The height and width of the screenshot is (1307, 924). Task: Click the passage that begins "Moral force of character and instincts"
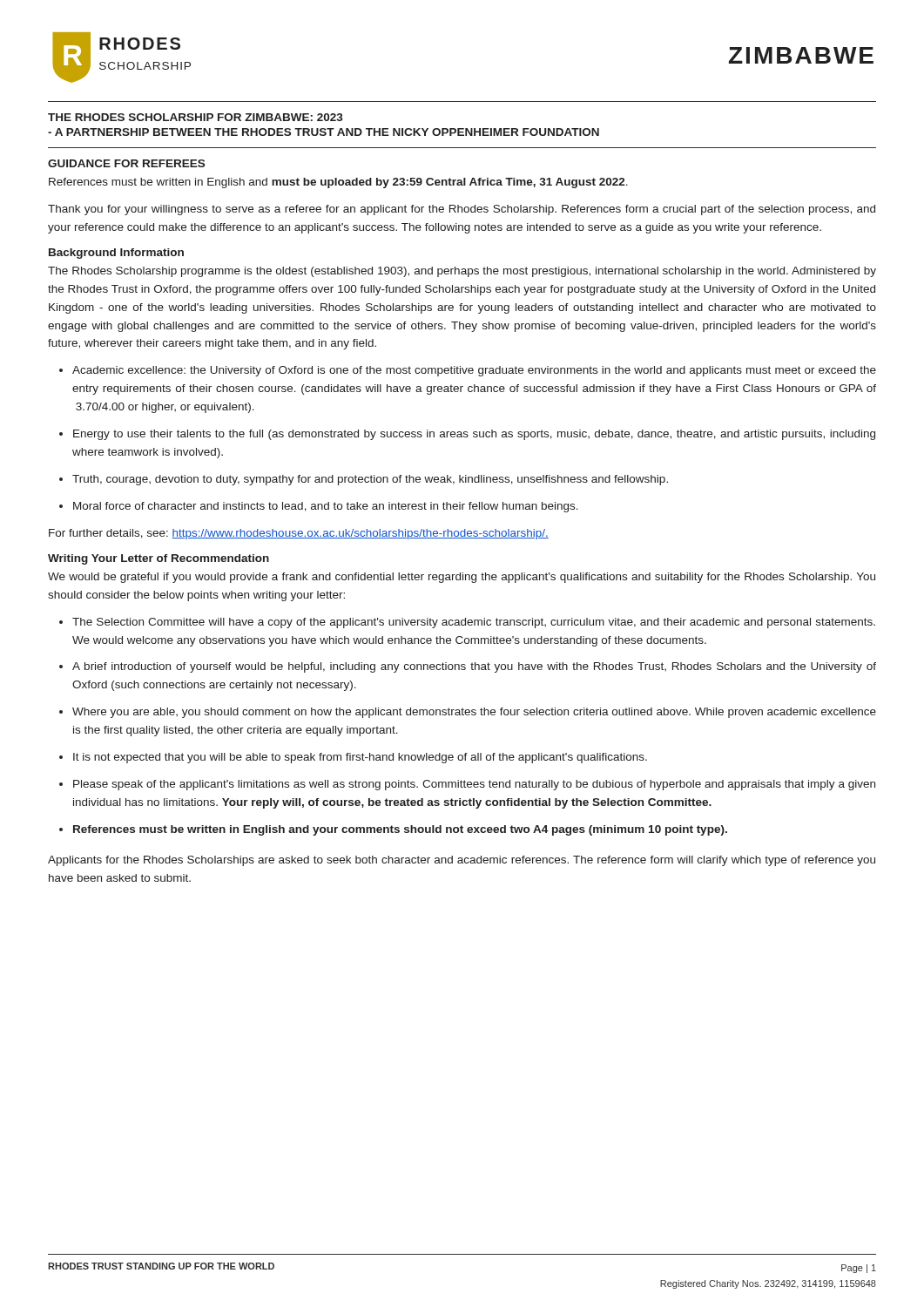pos(462,507)
